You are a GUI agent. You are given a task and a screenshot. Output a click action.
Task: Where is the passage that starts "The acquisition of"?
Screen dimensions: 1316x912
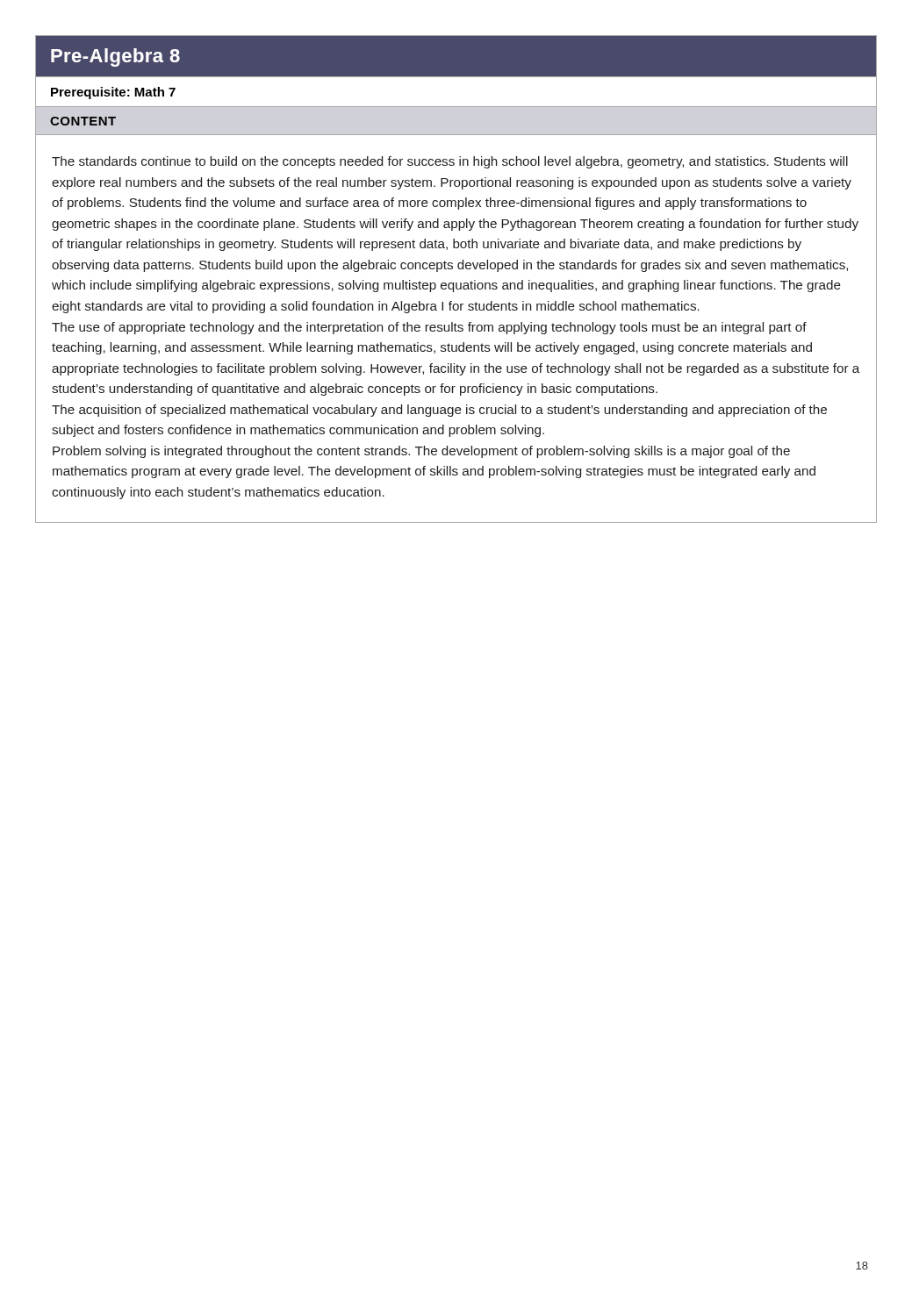[456, 451]
